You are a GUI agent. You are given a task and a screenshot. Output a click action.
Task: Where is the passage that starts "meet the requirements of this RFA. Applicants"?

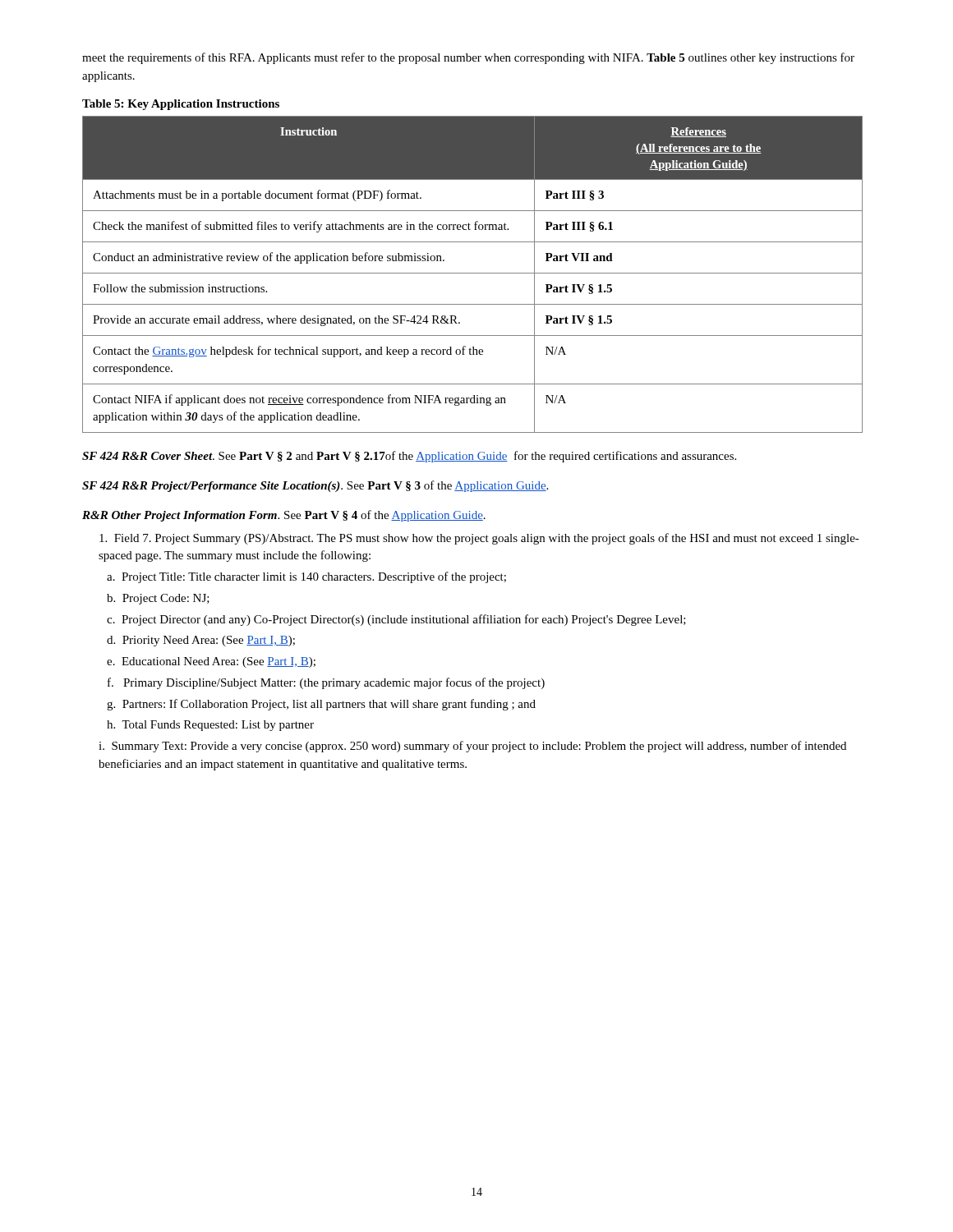(468, 66)
